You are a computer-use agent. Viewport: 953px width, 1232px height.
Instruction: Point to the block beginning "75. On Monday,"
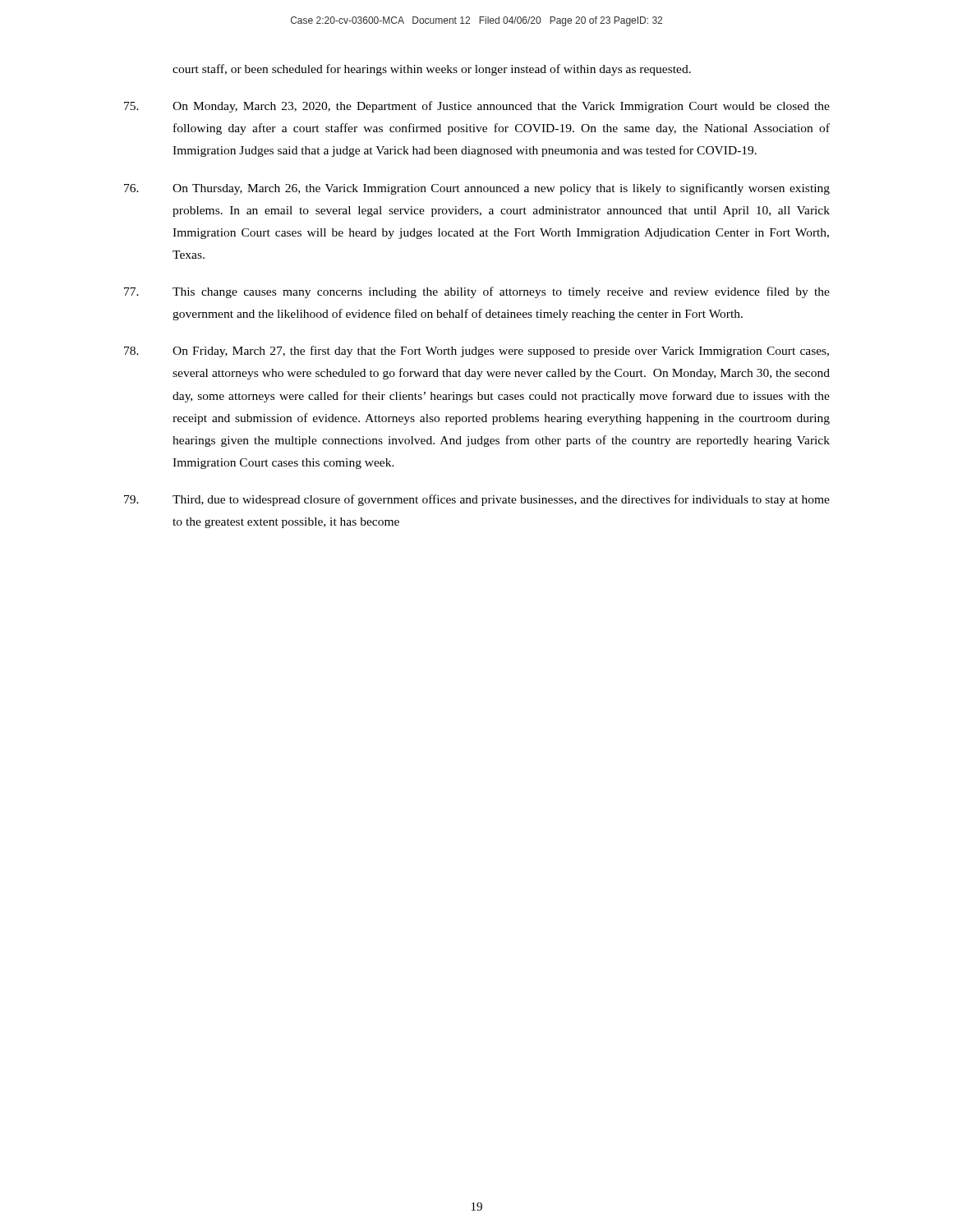click(476, 128)
